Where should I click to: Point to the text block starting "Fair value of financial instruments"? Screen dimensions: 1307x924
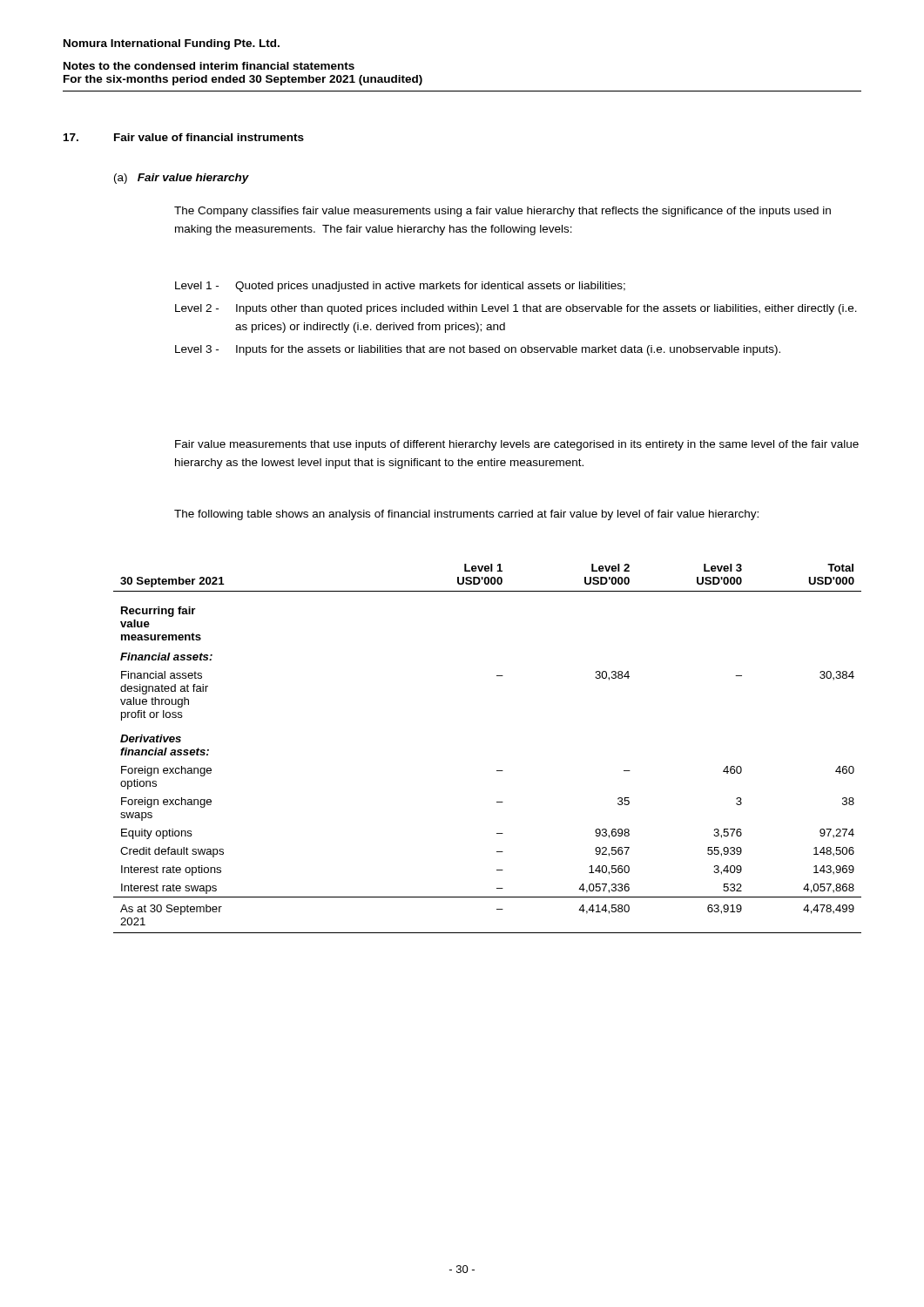pyautogui.click(x=209, y=137)
